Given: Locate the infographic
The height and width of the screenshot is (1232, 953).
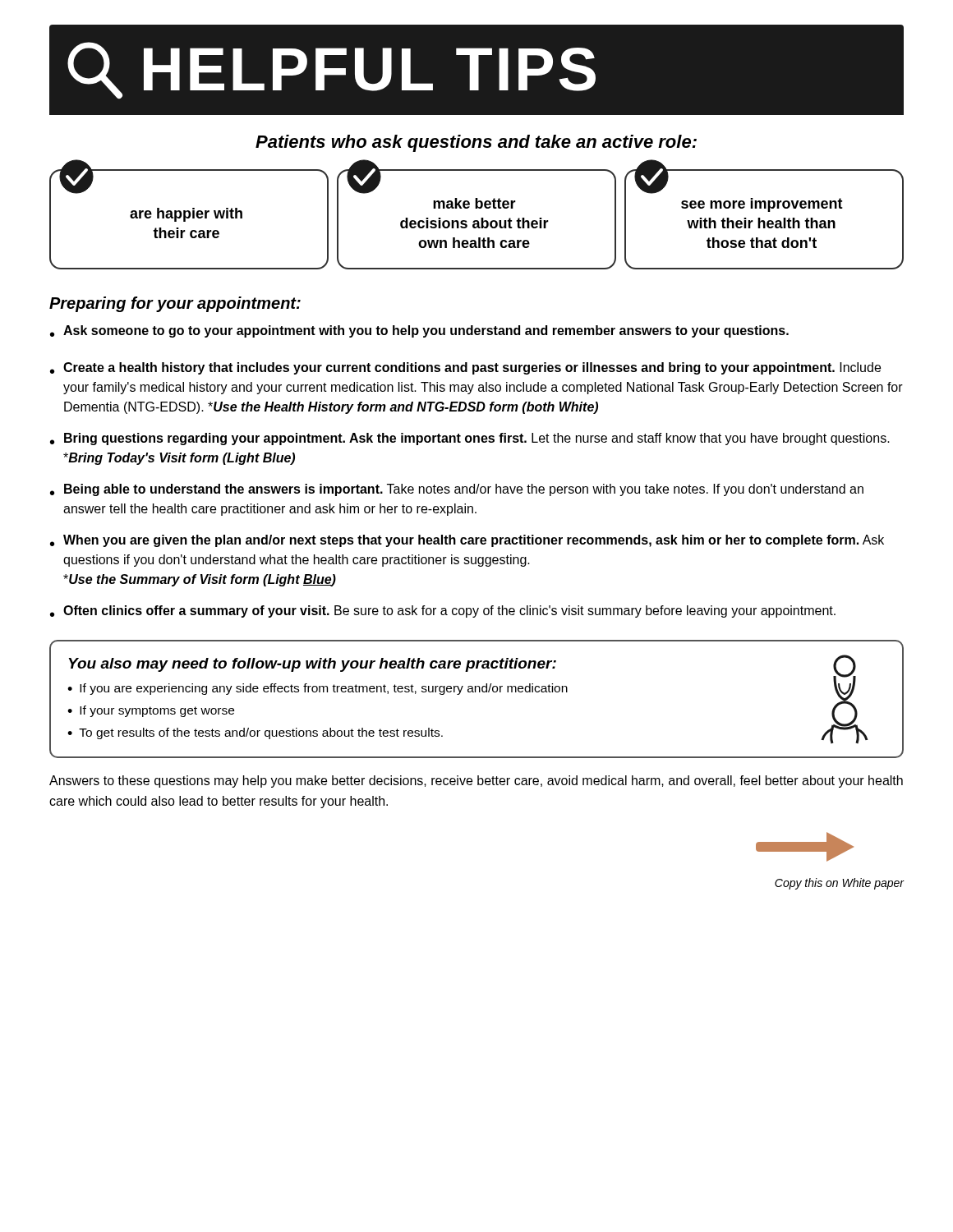Looking at the screenshot, I should click(x=476, y=219).
